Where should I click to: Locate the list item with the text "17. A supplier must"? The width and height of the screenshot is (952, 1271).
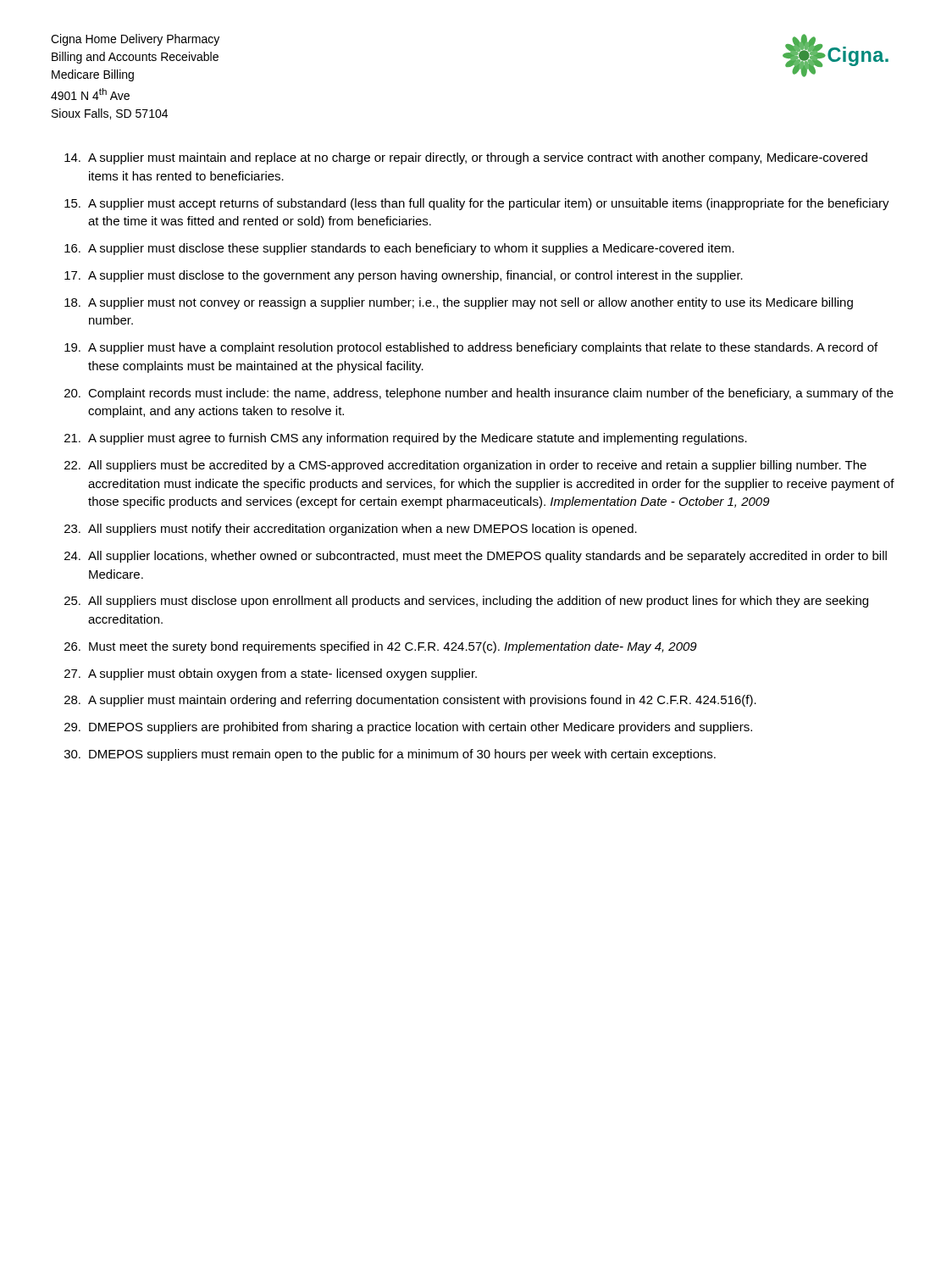coord(476,275)
